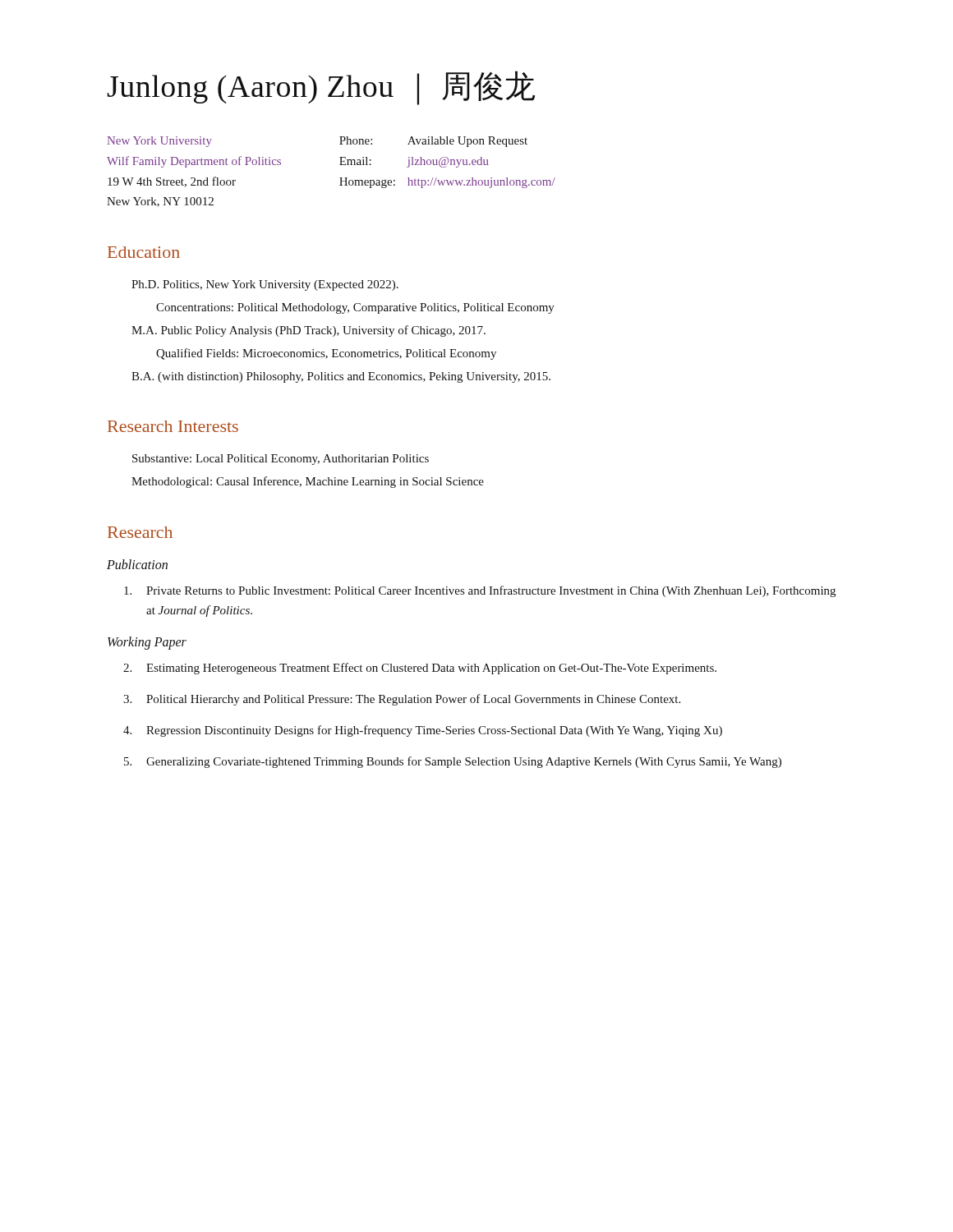Click on the section header containing "Research Interests"
The height and width of the screenshot is (1232, 953).
(173, 426)
